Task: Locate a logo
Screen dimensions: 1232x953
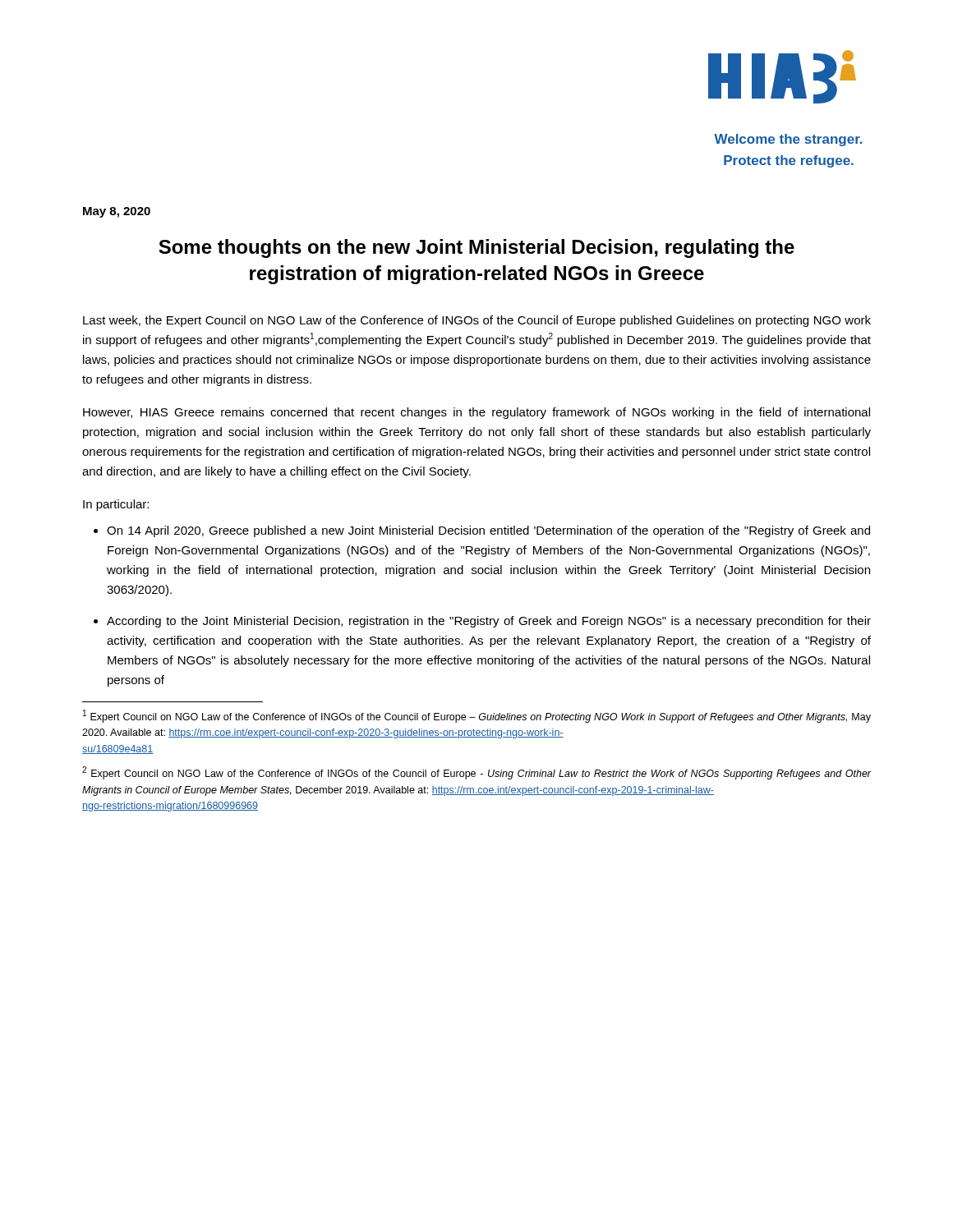Action: (x=476, y=110)
